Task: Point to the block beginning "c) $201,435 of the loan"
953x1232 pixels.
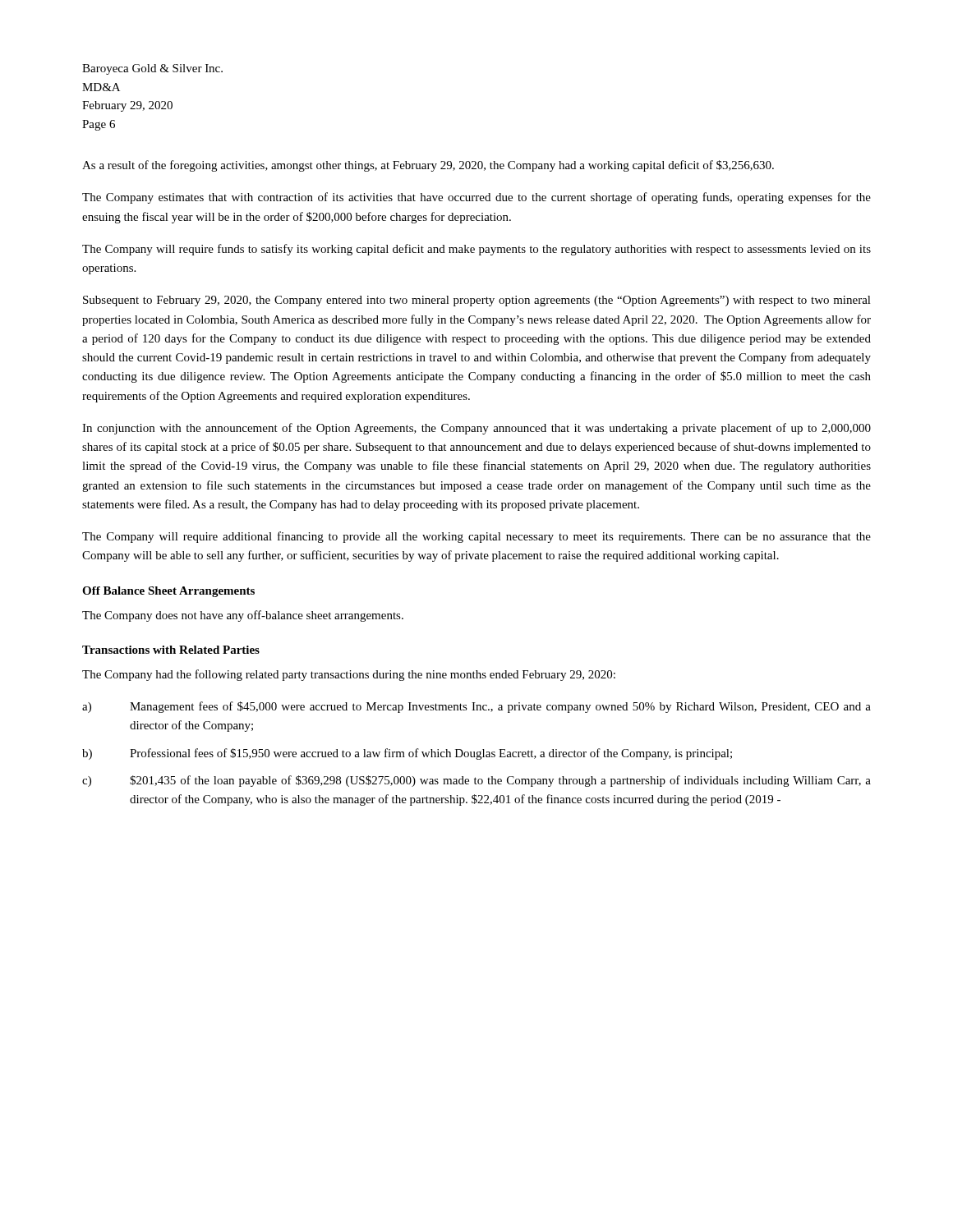Action: click(476, 790)
